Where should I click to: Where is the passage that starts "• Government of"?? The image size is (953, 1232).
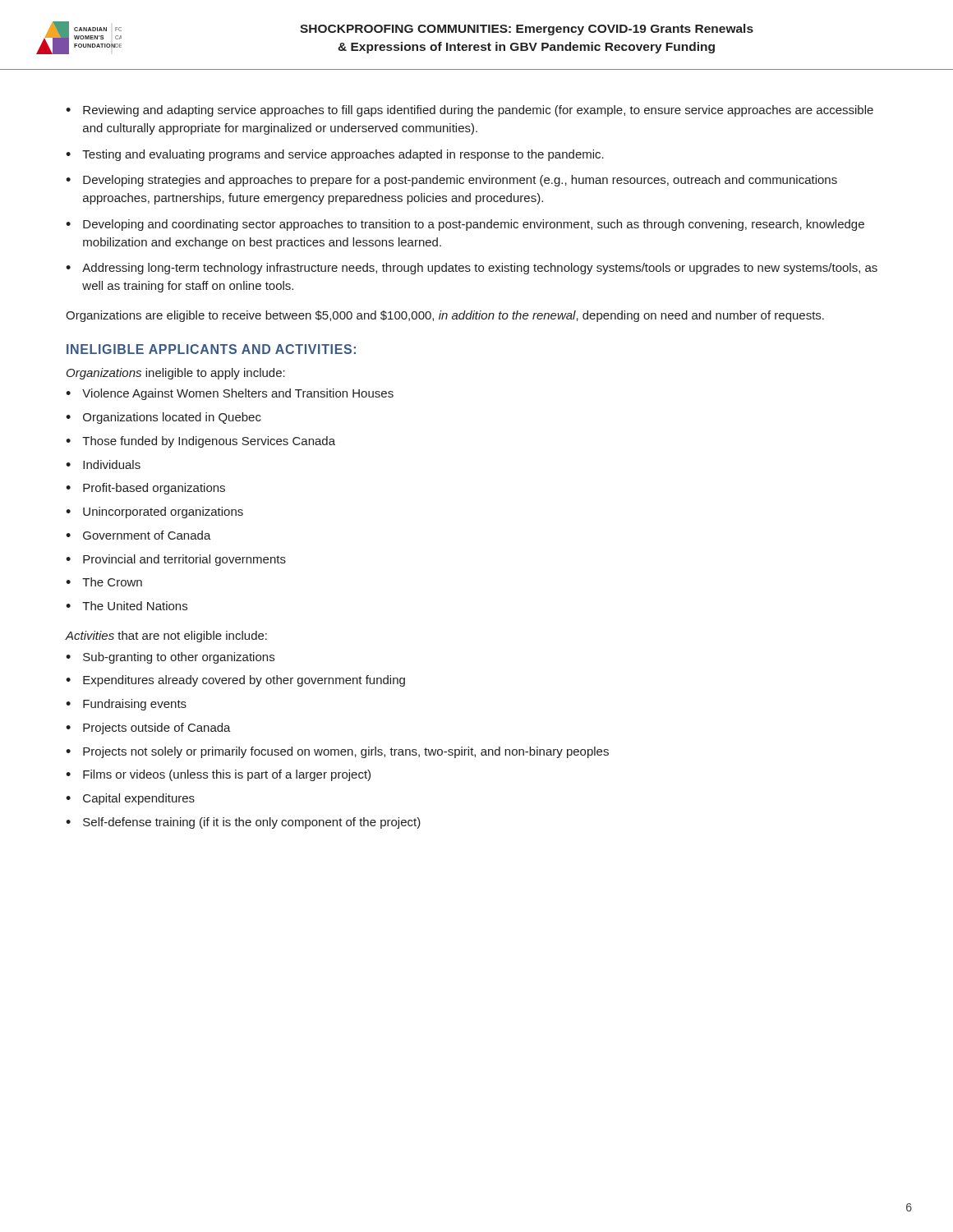[138, 535]
